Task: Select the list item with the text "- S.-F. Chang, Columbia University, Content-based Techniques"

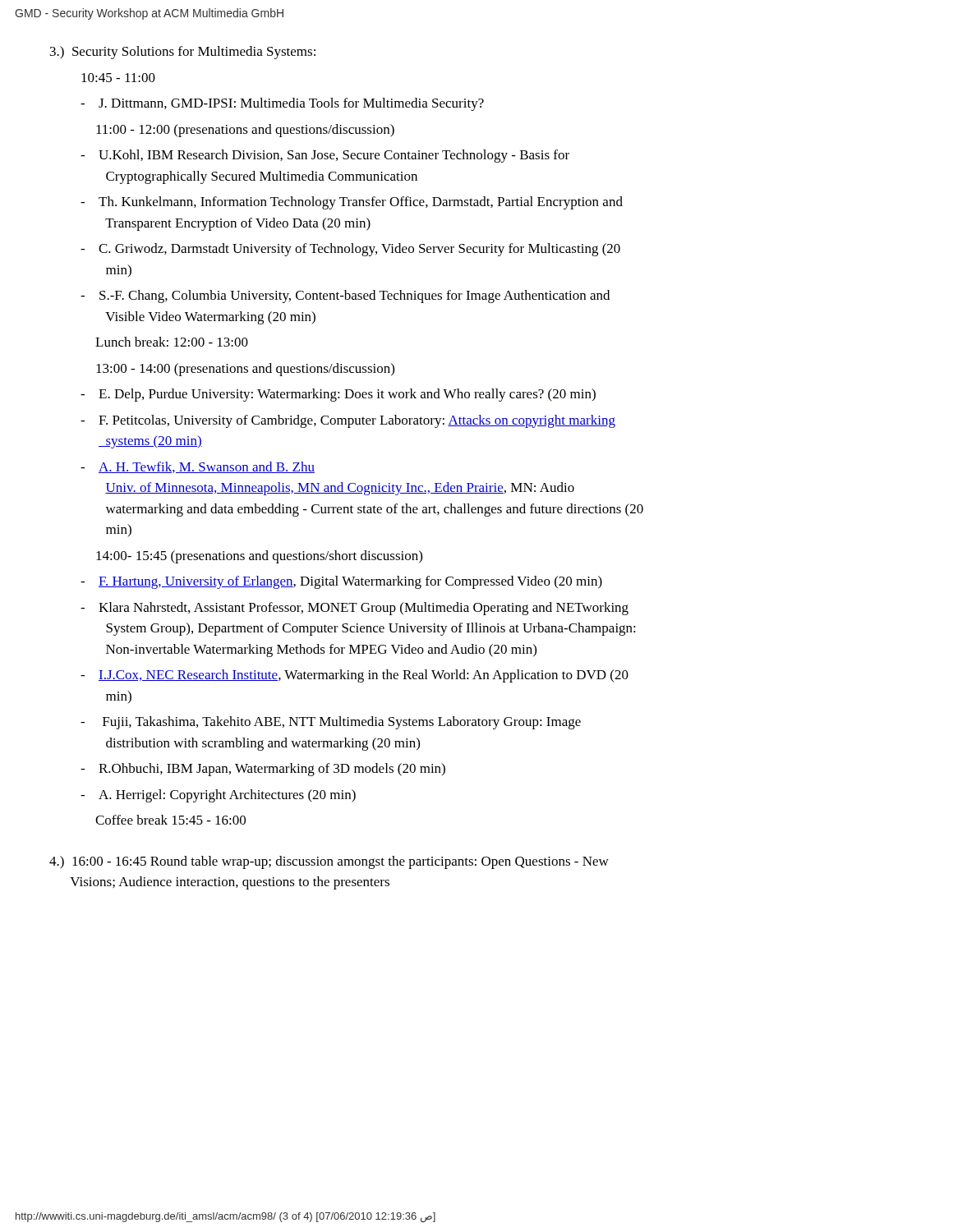Action: 354,304
